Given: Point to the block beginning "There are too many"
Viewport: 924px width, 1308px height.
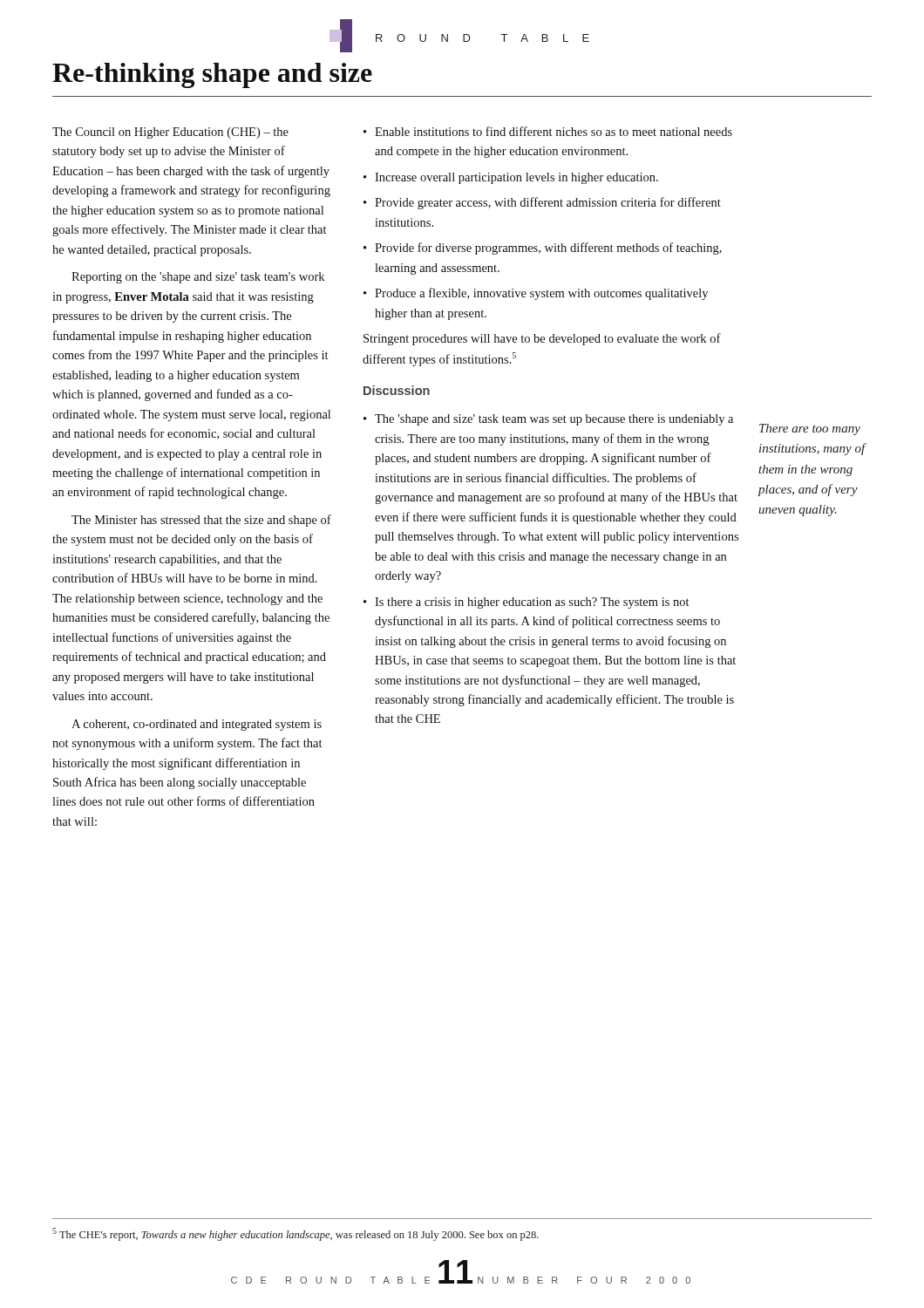Looking at the screenshot, I should pos(812,469).
